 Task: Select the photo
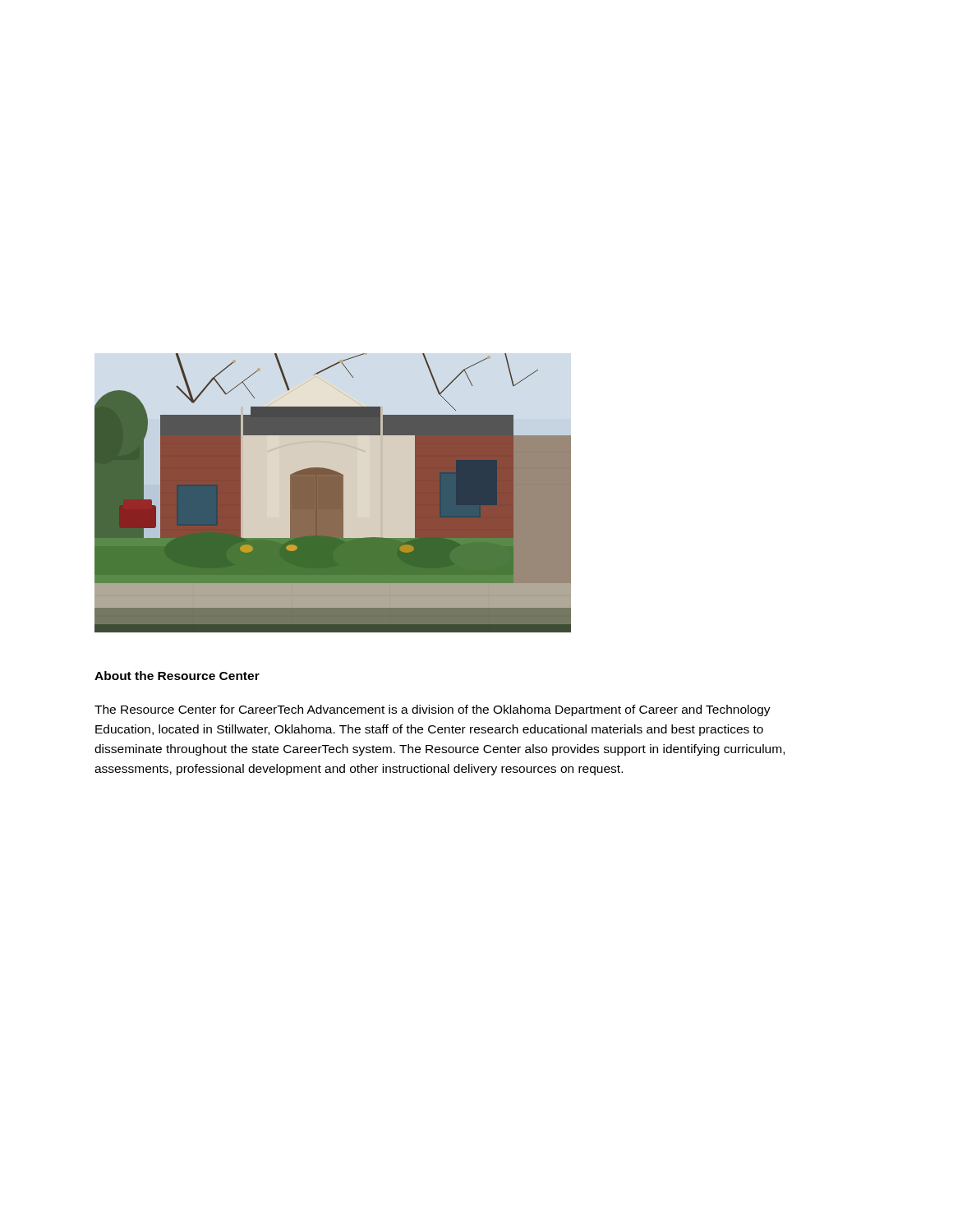[x=333, y=493]
